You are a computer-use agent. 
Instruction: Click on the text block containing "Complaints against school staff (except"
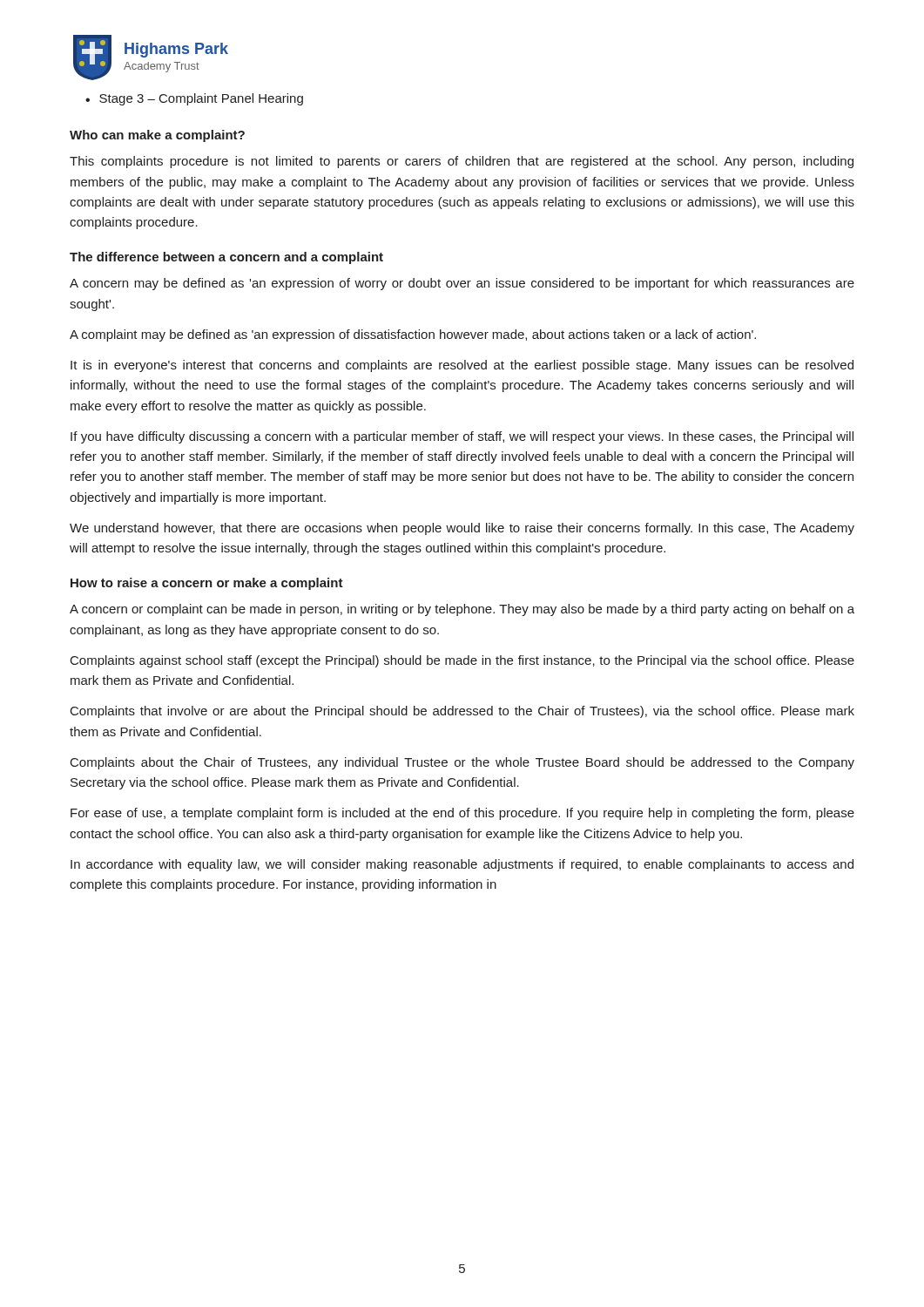[x=462, y=670]
